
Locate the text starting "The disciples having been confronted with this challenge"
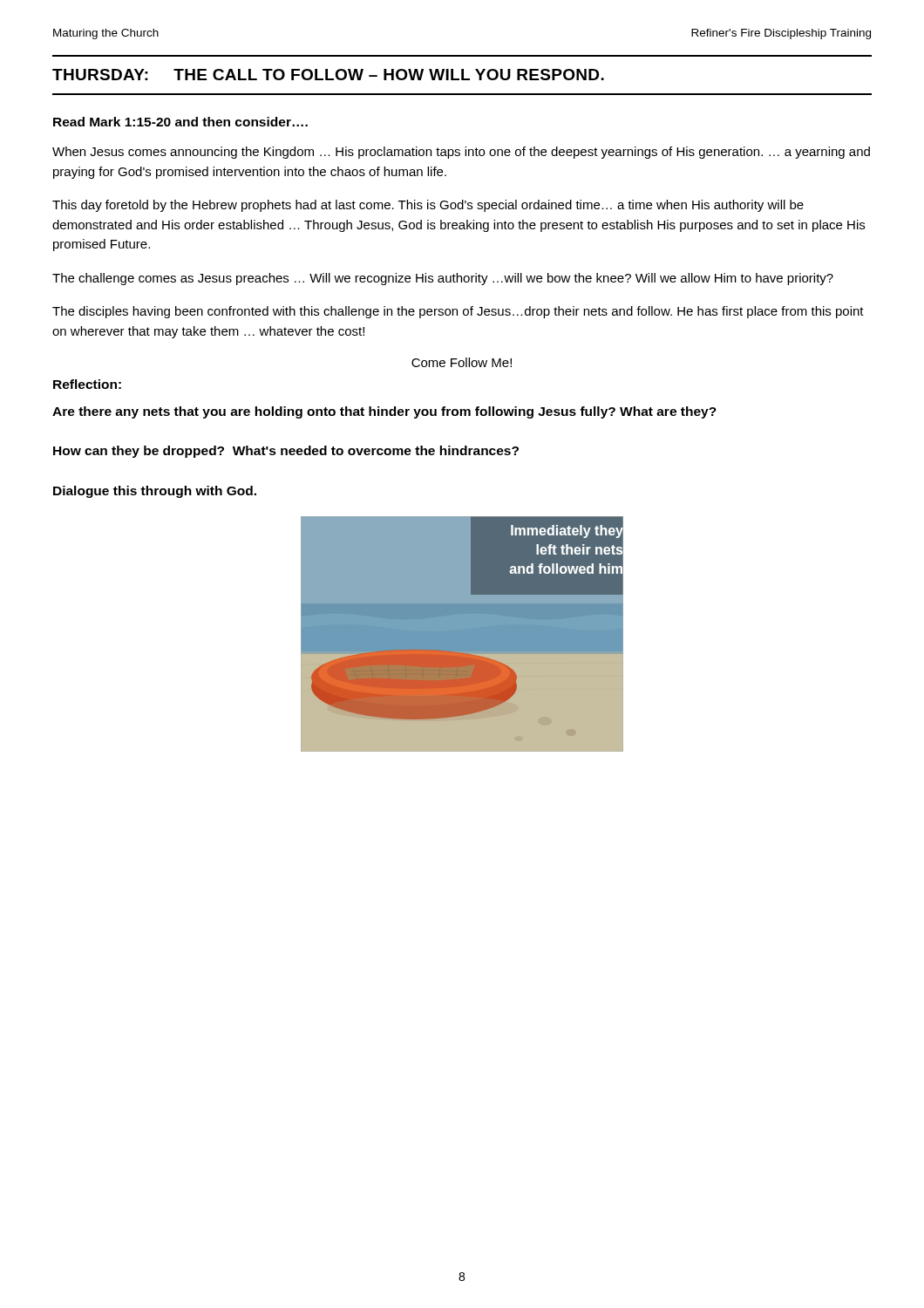pyautogui.click(x=458, y=321)
